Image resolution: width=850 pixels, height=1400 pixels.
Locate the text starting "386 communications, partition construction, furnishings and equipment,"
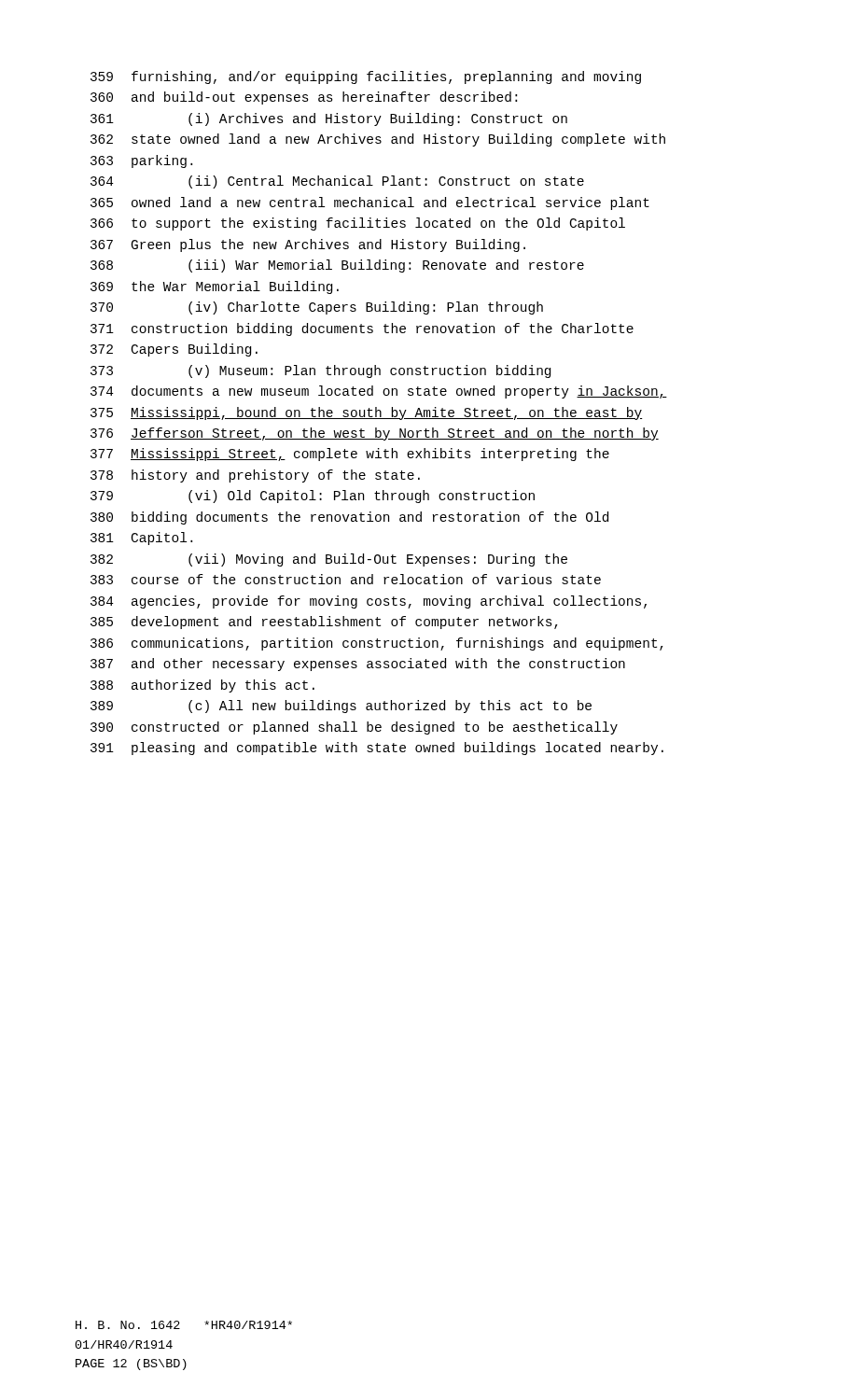429,644
